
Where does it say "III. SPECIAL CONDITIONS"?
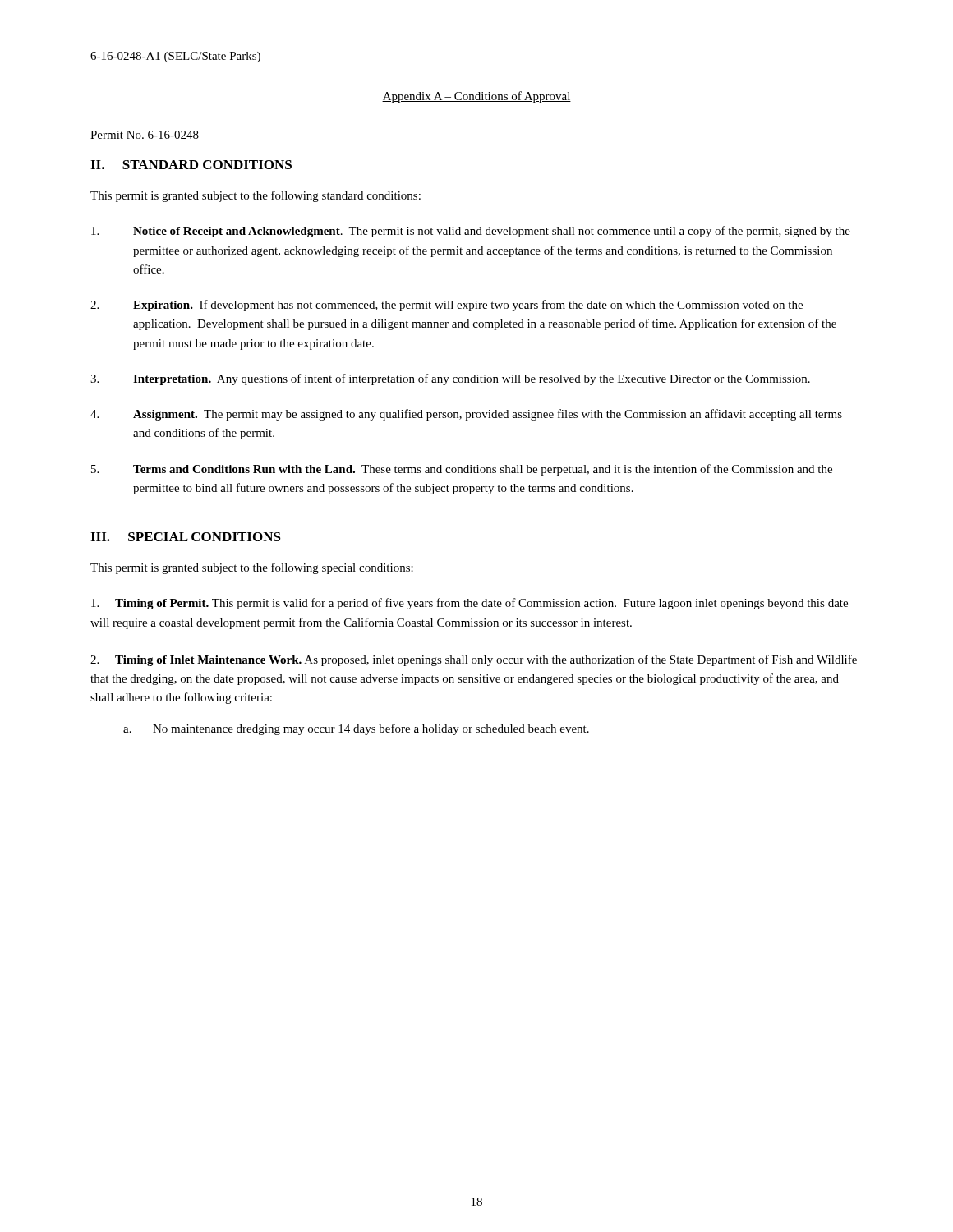coord(186,537)
